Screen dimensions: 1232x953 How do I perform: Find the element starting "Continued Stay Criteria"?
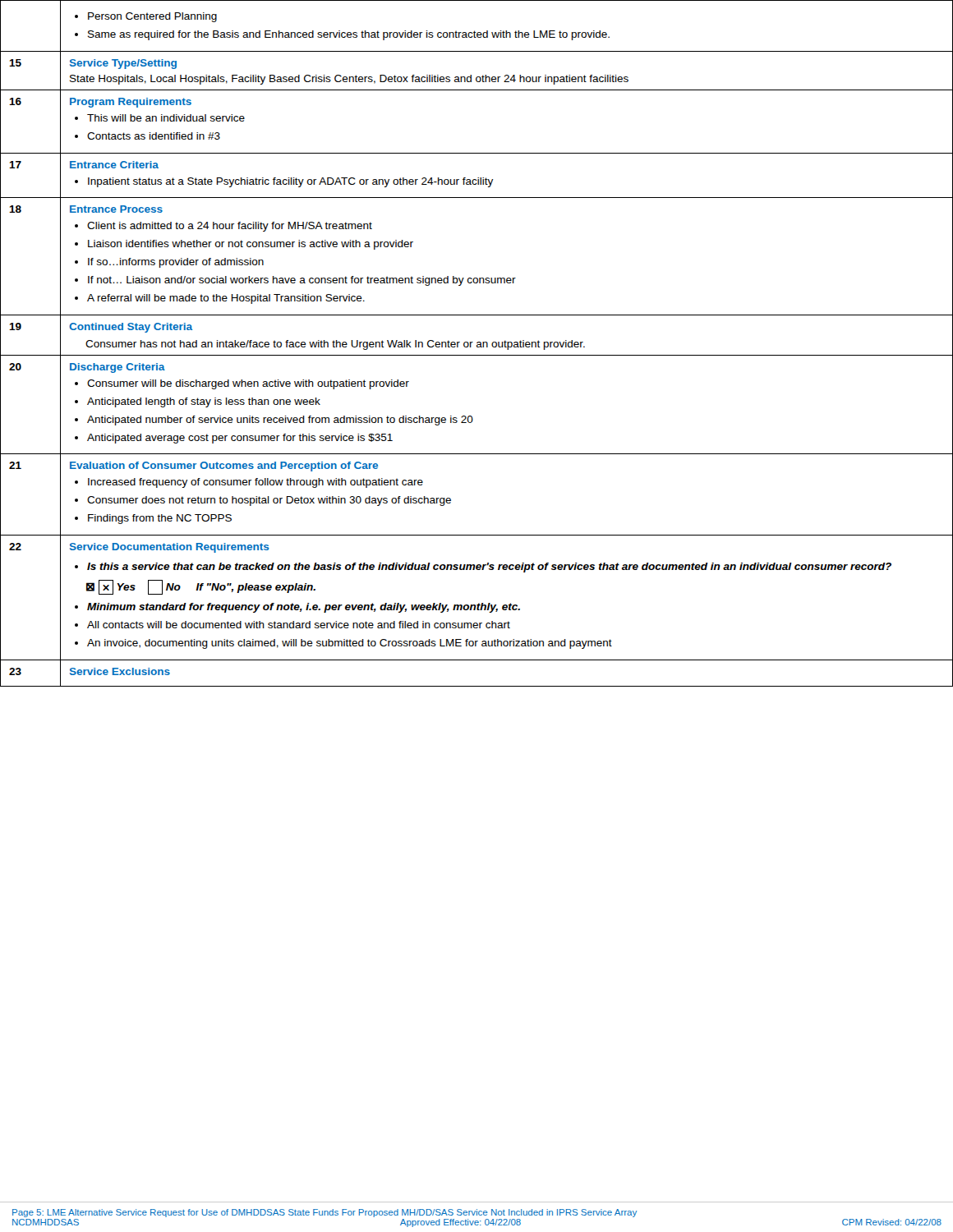[x=131, y=326]
